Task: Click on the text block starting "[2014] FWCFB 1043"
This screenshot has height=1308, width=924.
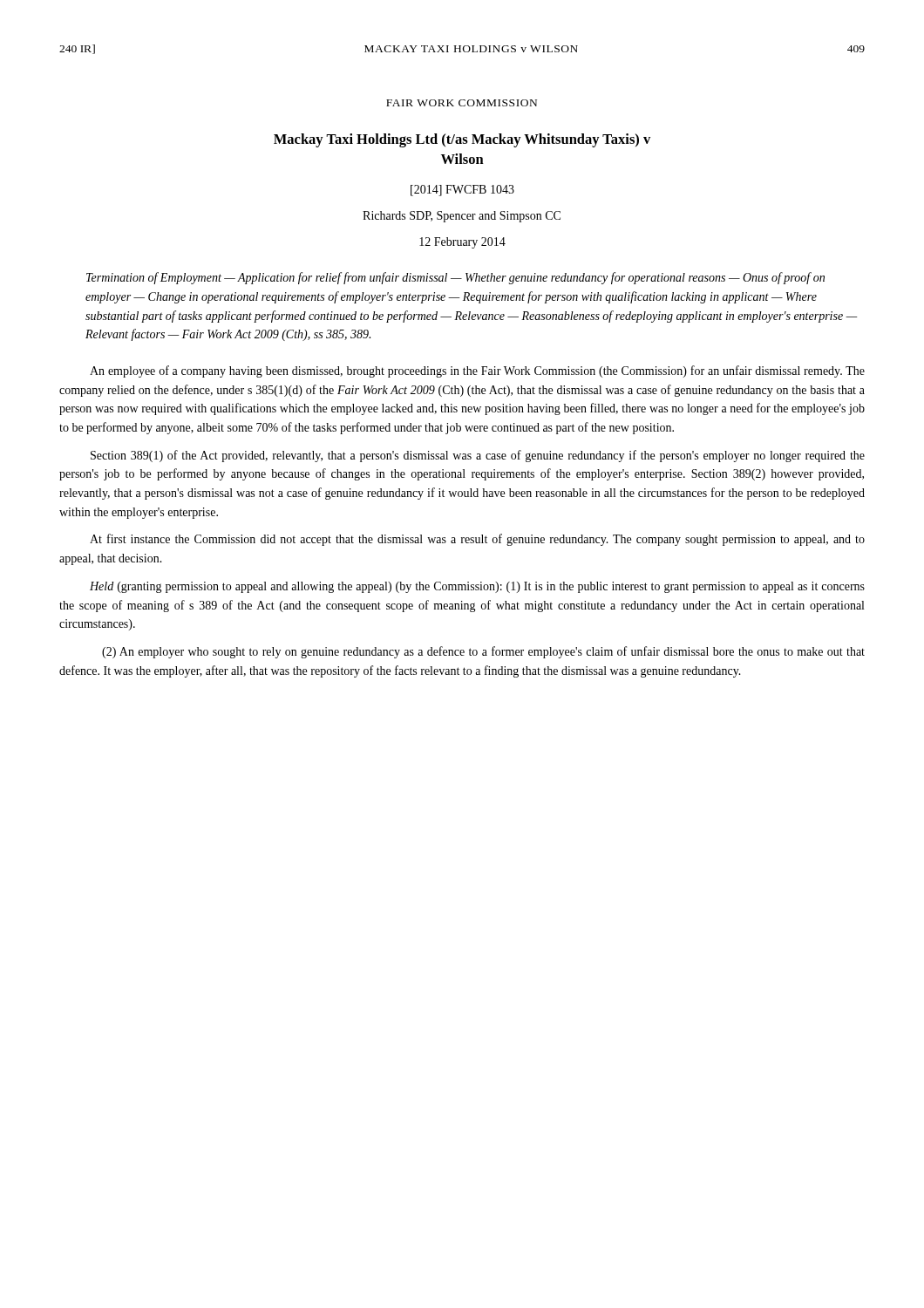Action: 462,190
